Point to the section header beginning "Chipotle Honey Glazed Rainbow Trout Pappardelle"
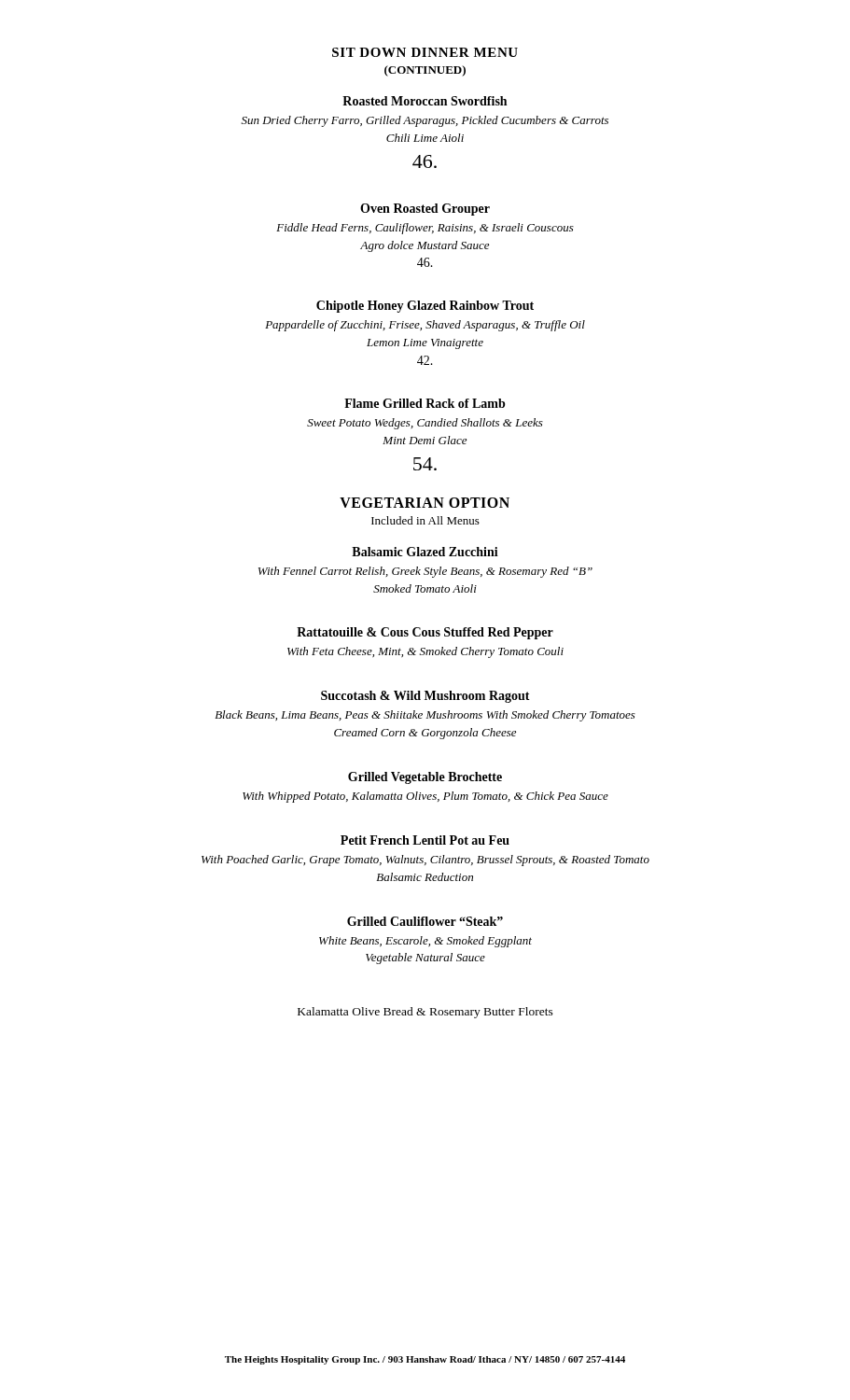850x1400 pixels. tap(425, 334)
